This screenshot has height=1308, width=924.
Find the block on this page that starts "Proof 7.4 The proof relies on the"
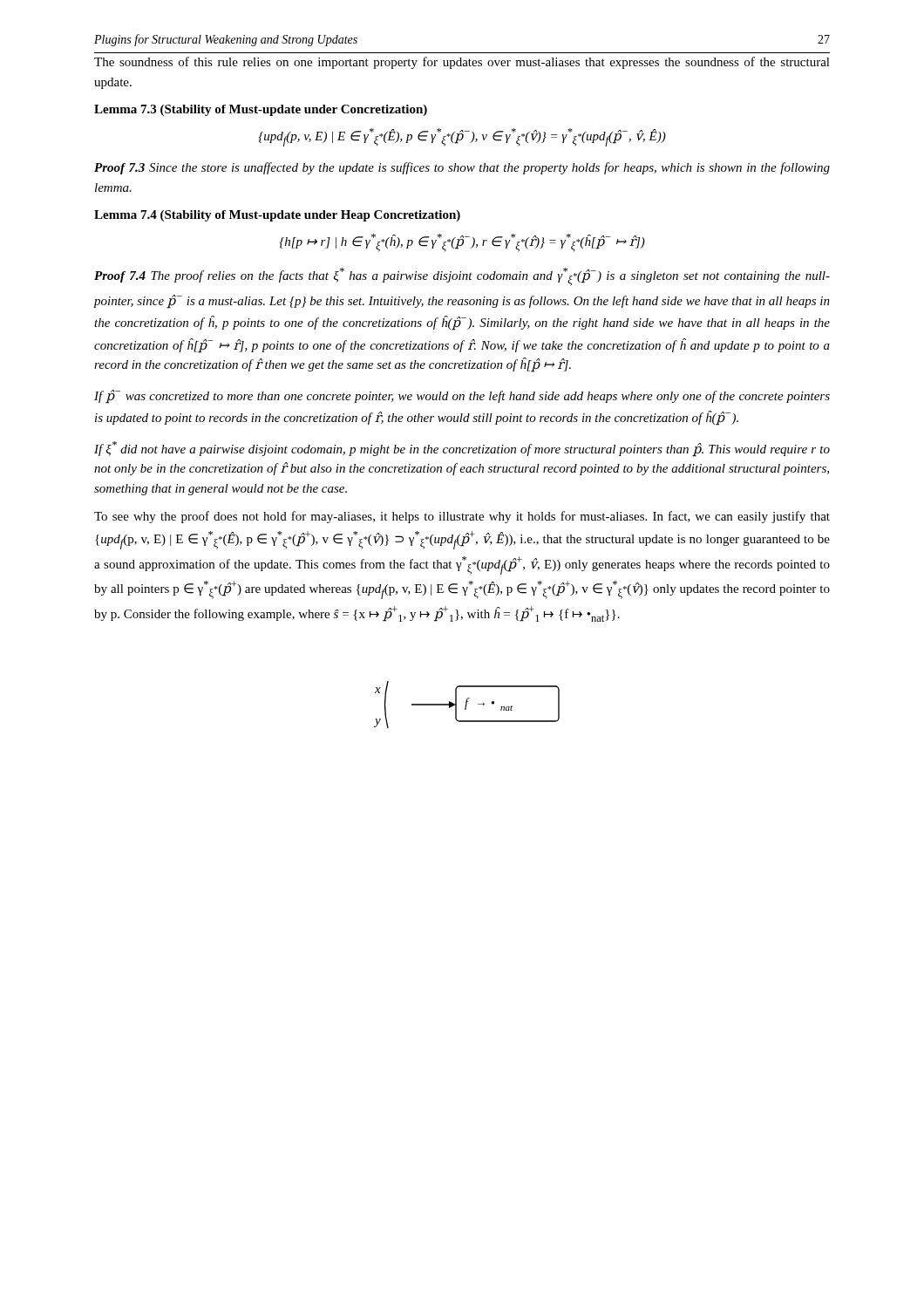[x=462, y=277]
